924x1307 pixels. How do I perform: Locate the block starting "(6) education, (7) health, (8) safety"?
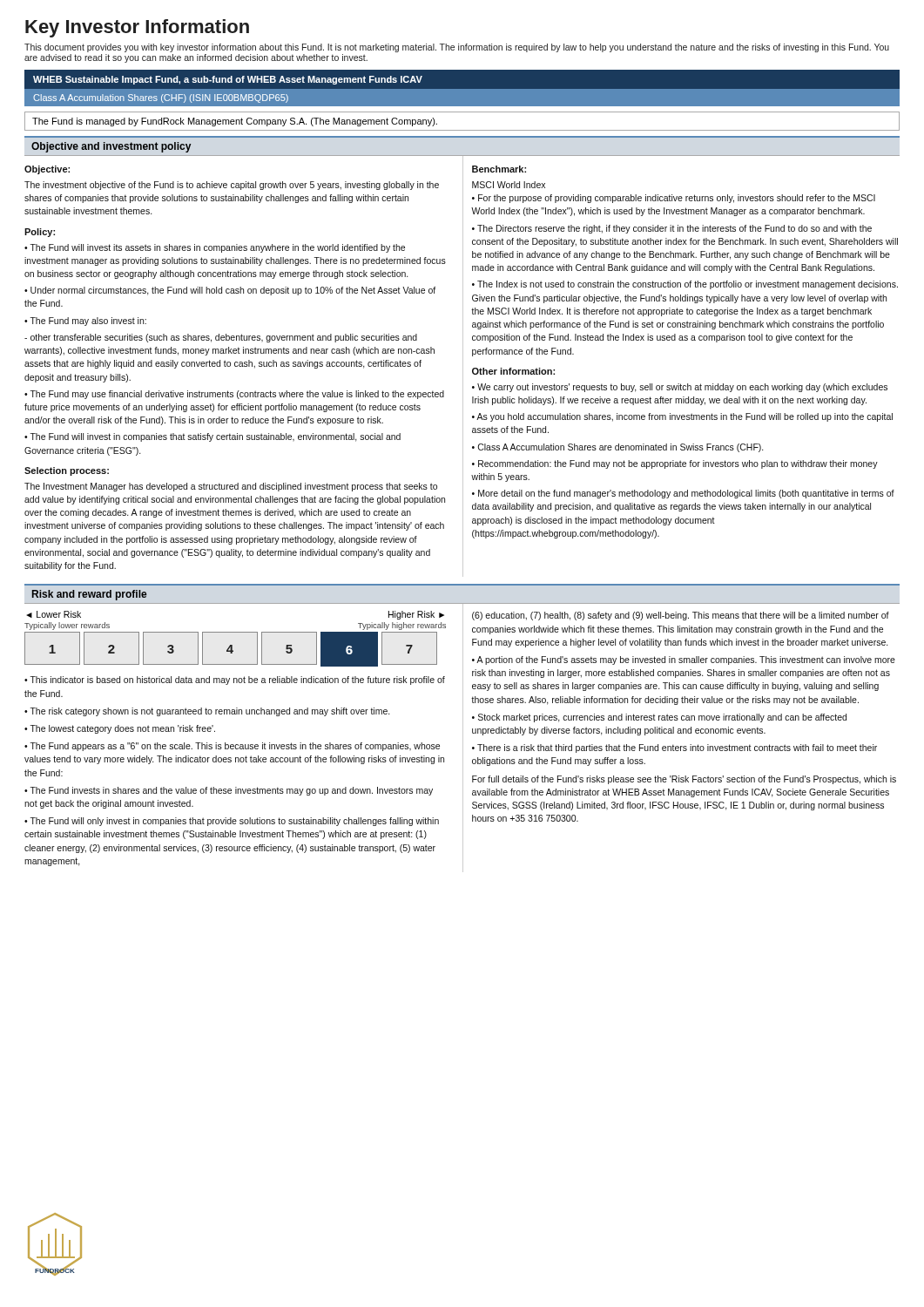tap(680, 629)
